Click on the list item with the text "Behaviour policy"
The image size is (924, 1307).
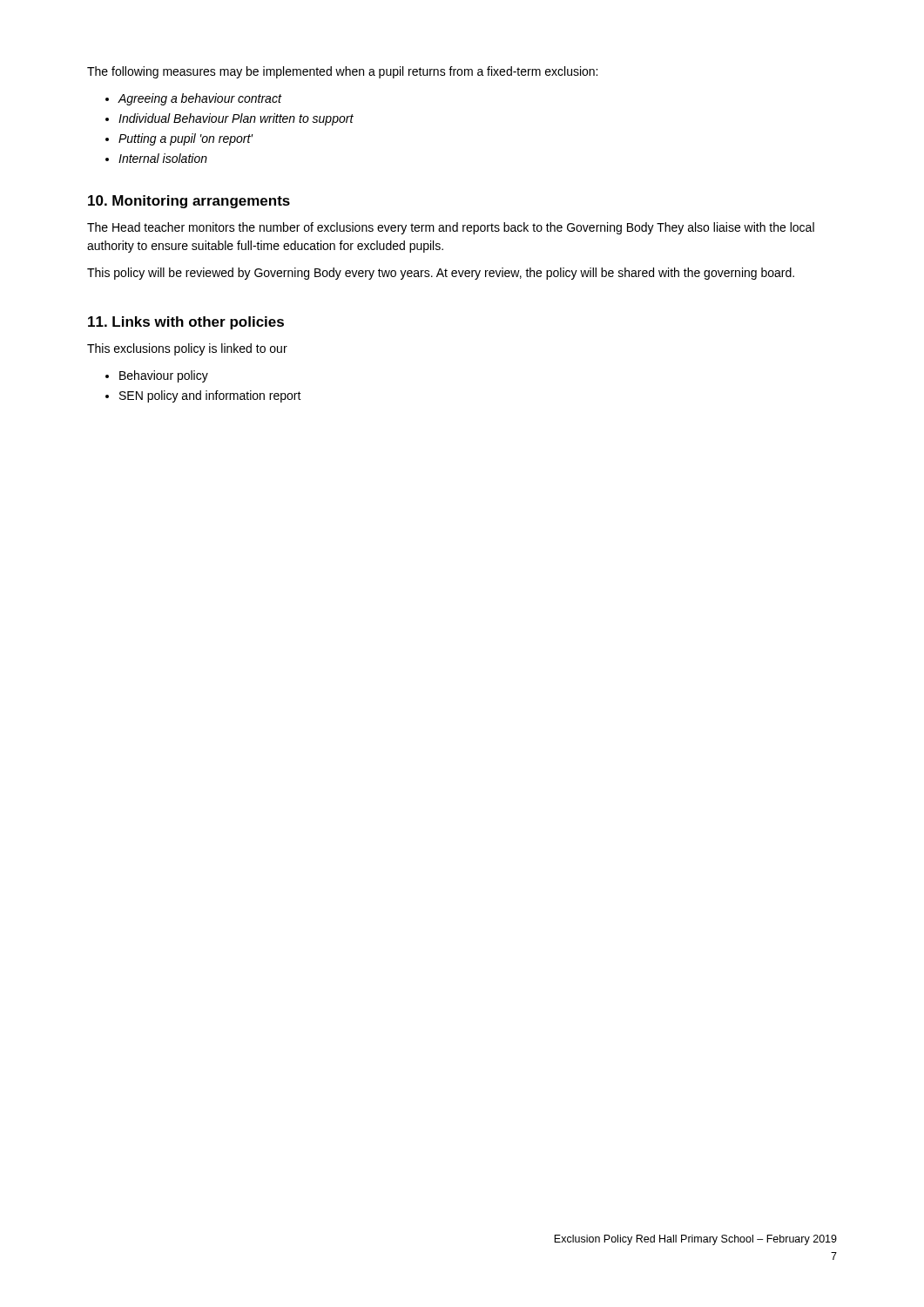click(x=163, y=376)
